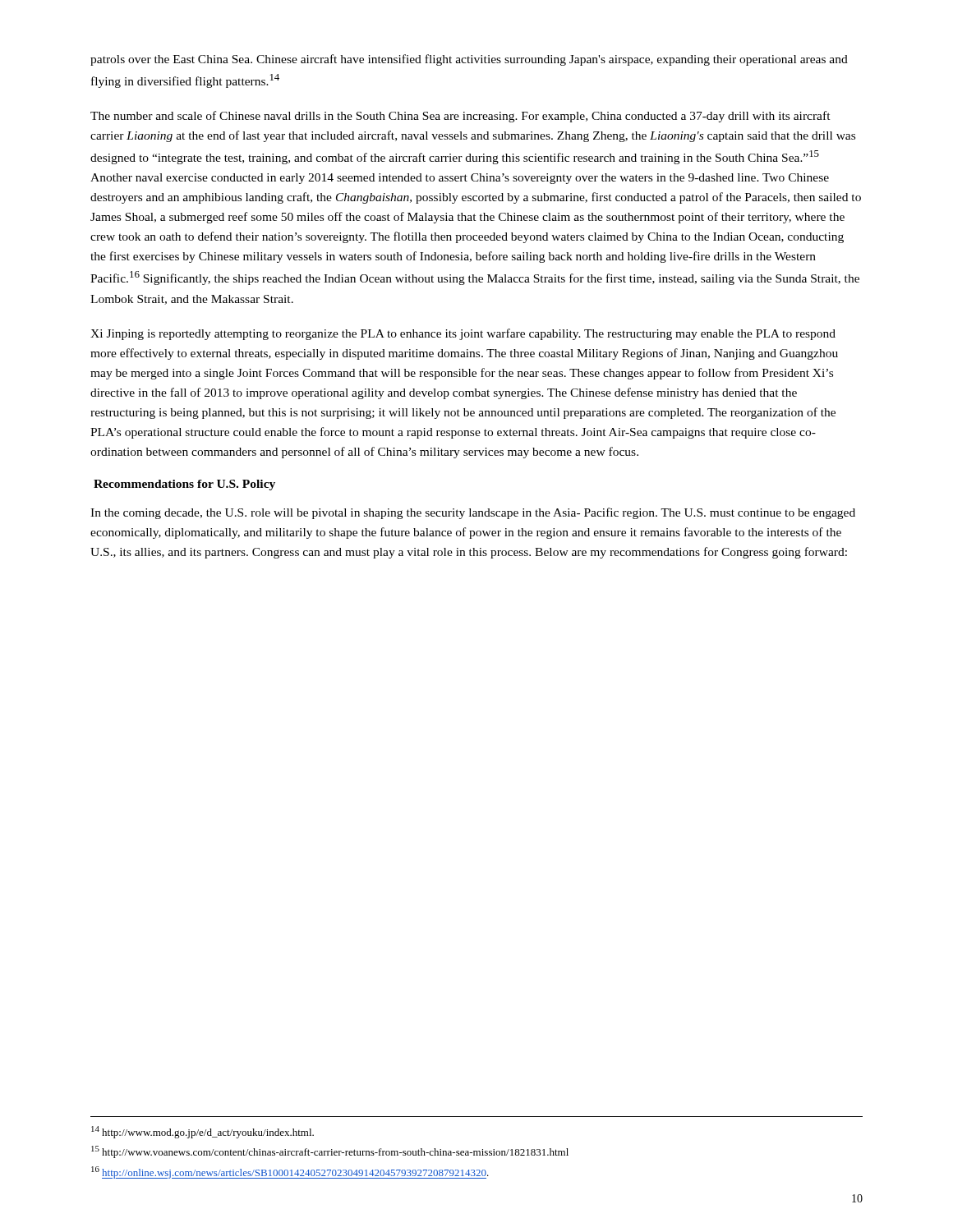
Task: Point to "Recommendations for U.S. Policy"
Action: (x=183, y=483)
